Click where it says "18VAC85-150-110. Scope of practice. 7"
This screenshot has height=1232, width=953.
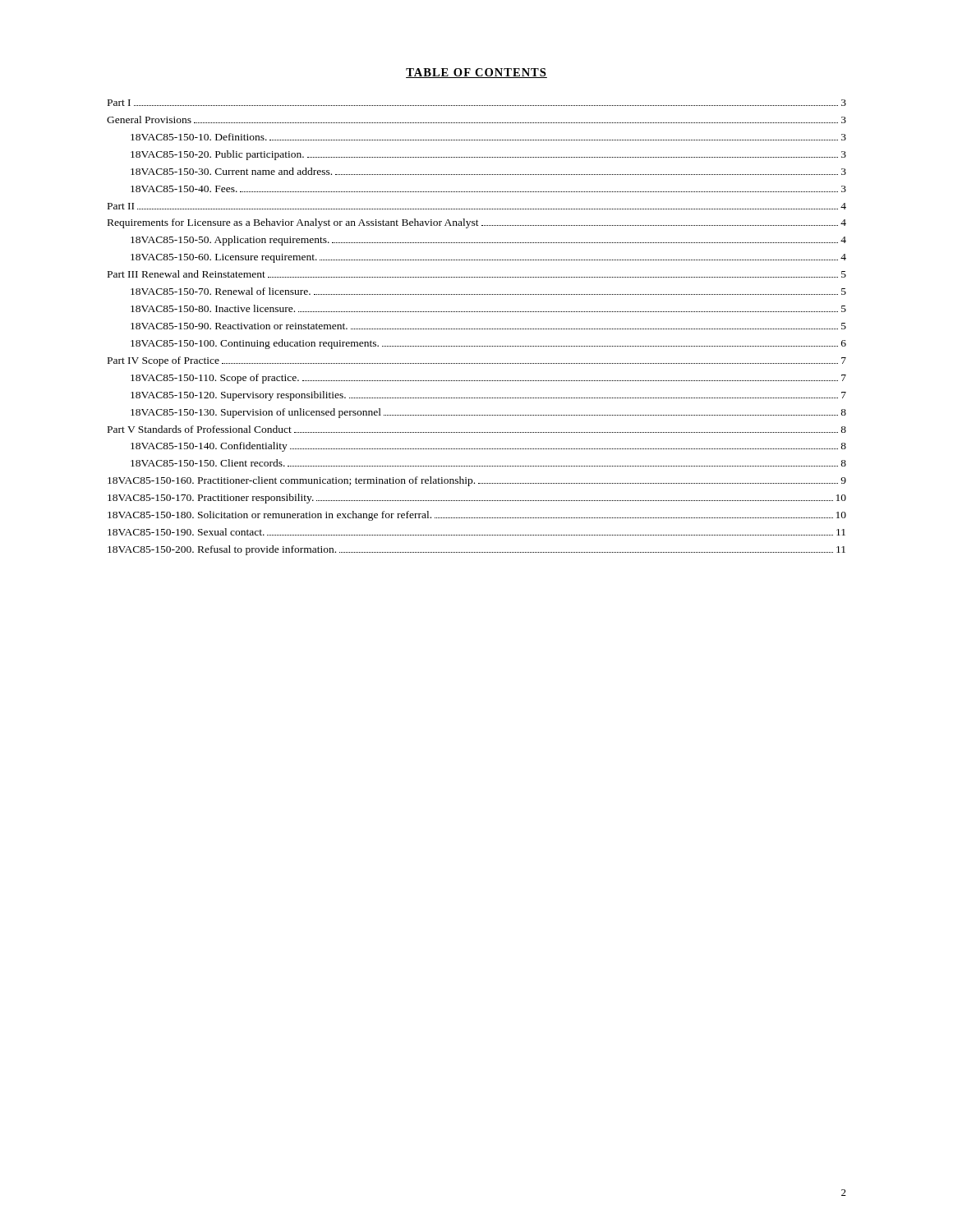point(476,378)
